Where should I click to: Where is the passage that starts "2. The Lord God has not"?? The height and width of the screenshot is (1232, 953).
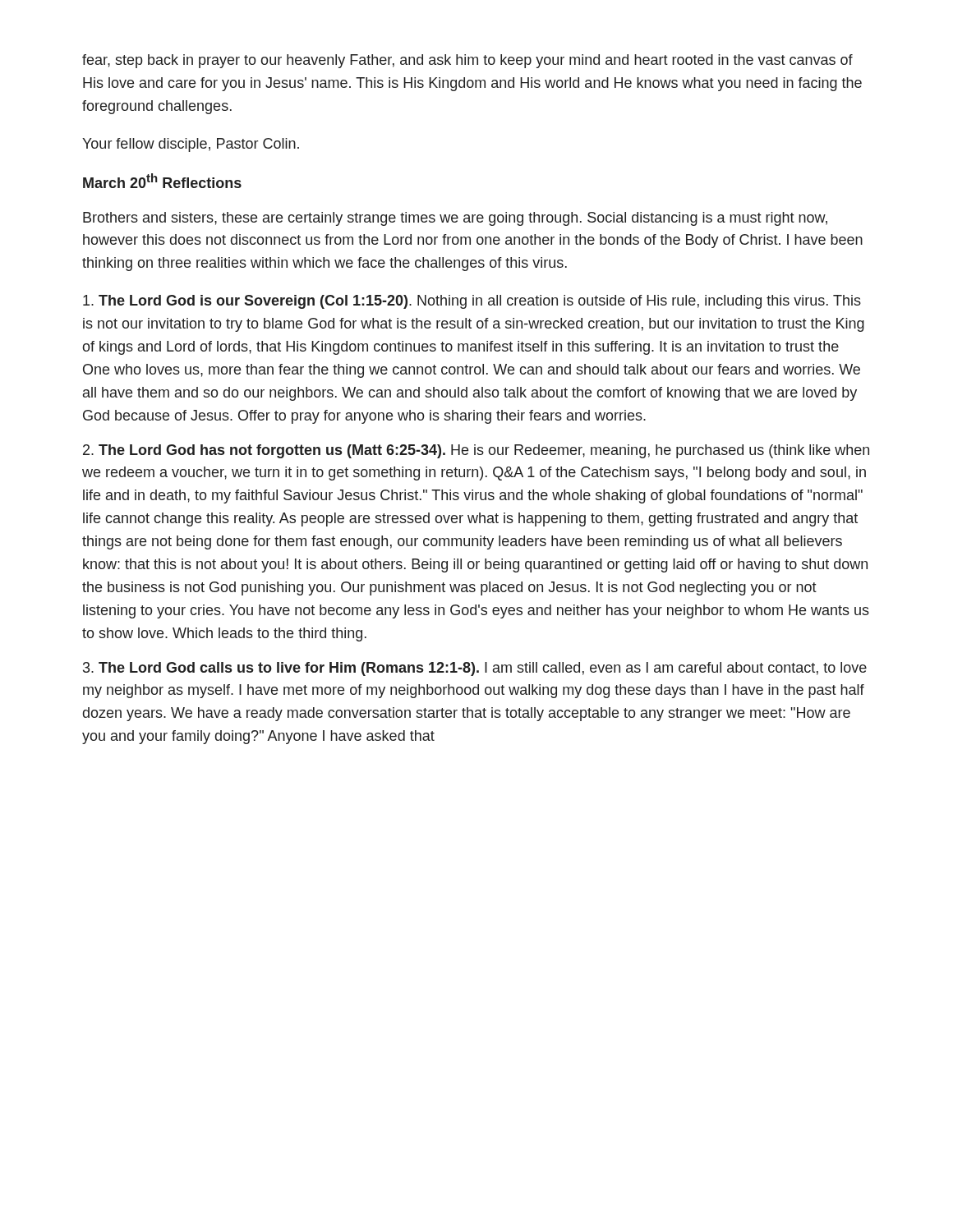476,541
